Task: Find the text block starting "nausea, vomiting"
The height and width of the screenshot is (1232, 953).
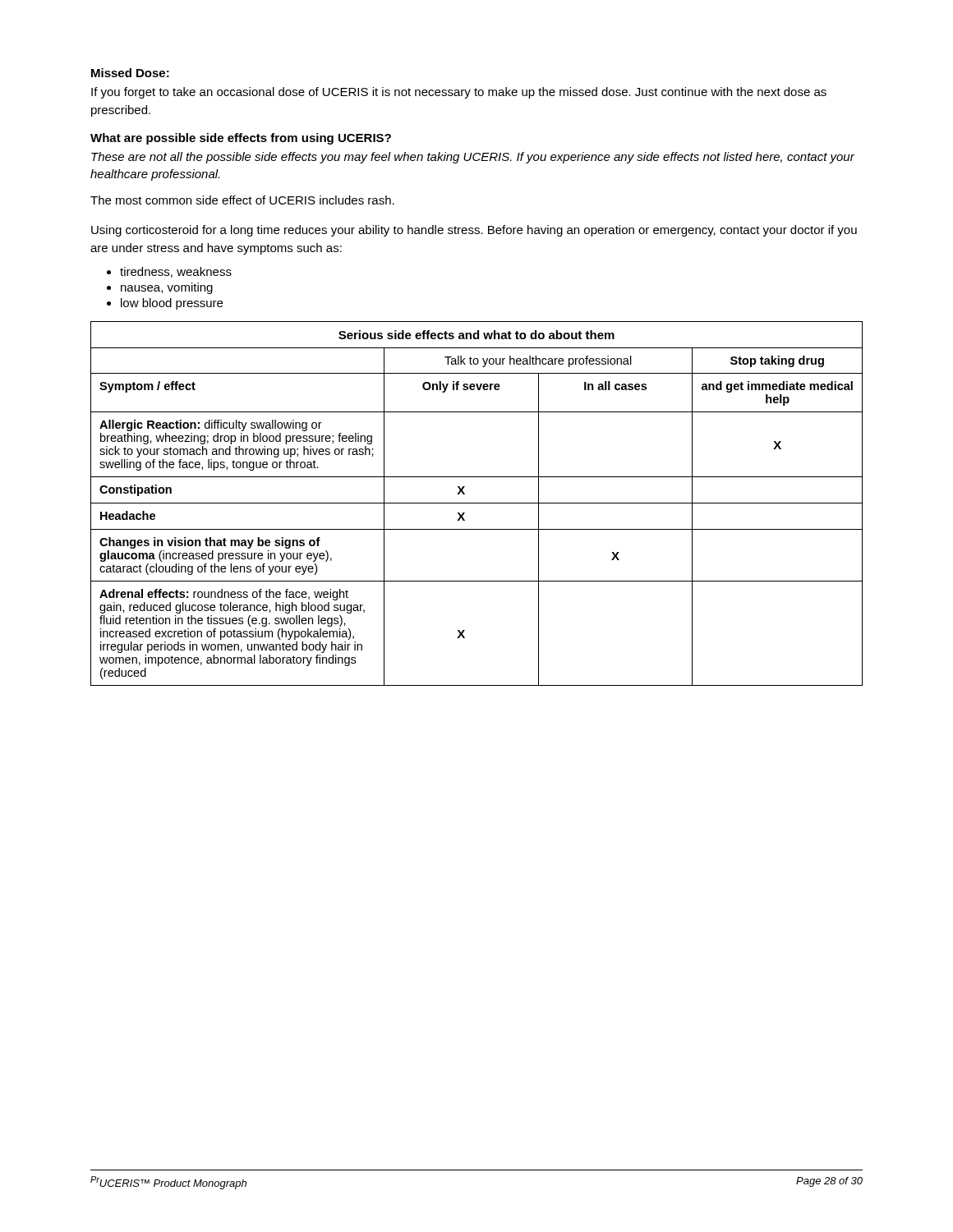Action: point(167,287)
